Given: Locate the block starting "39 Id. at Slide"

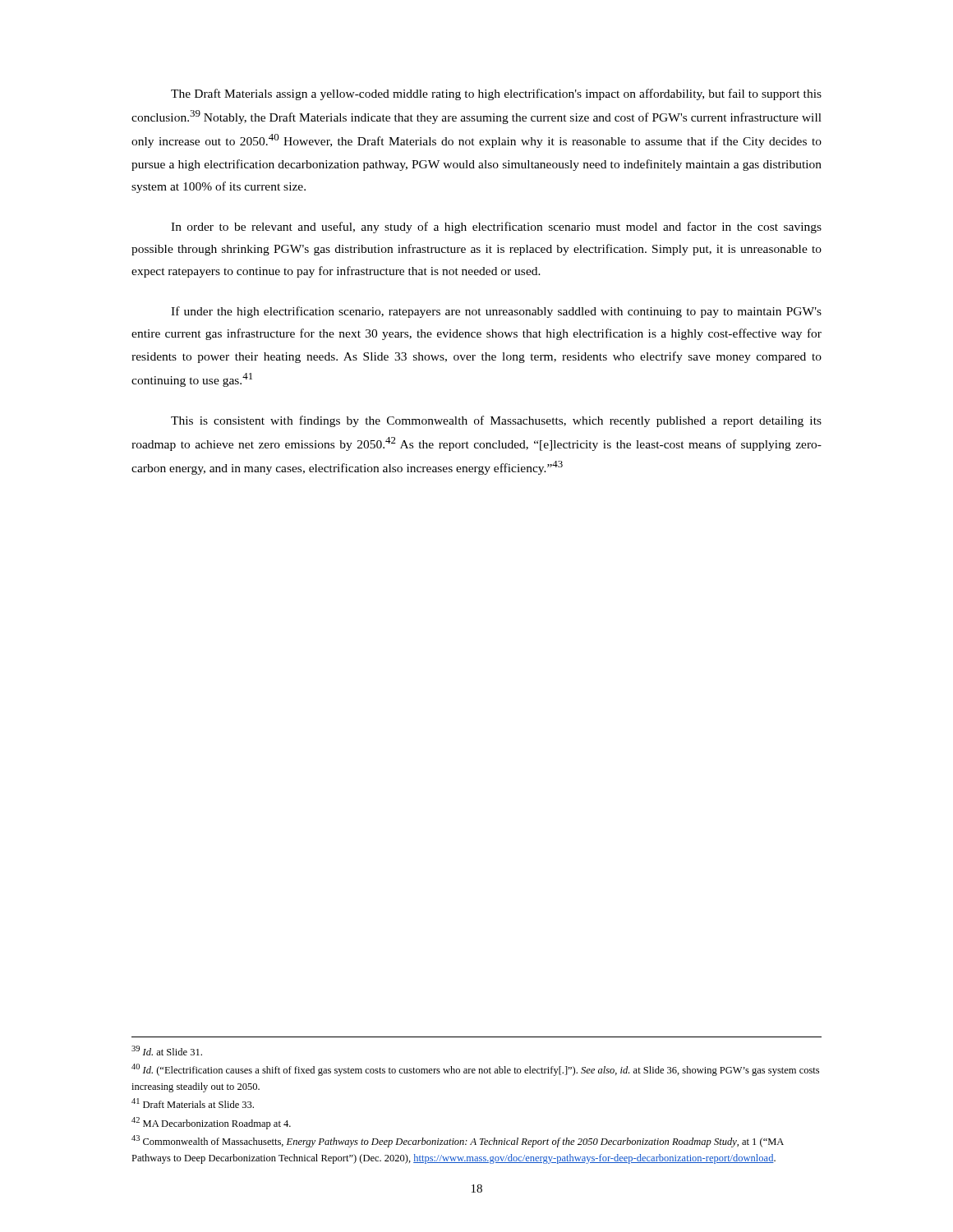Looking at the screenshot, I should (x=167, y=1051).
